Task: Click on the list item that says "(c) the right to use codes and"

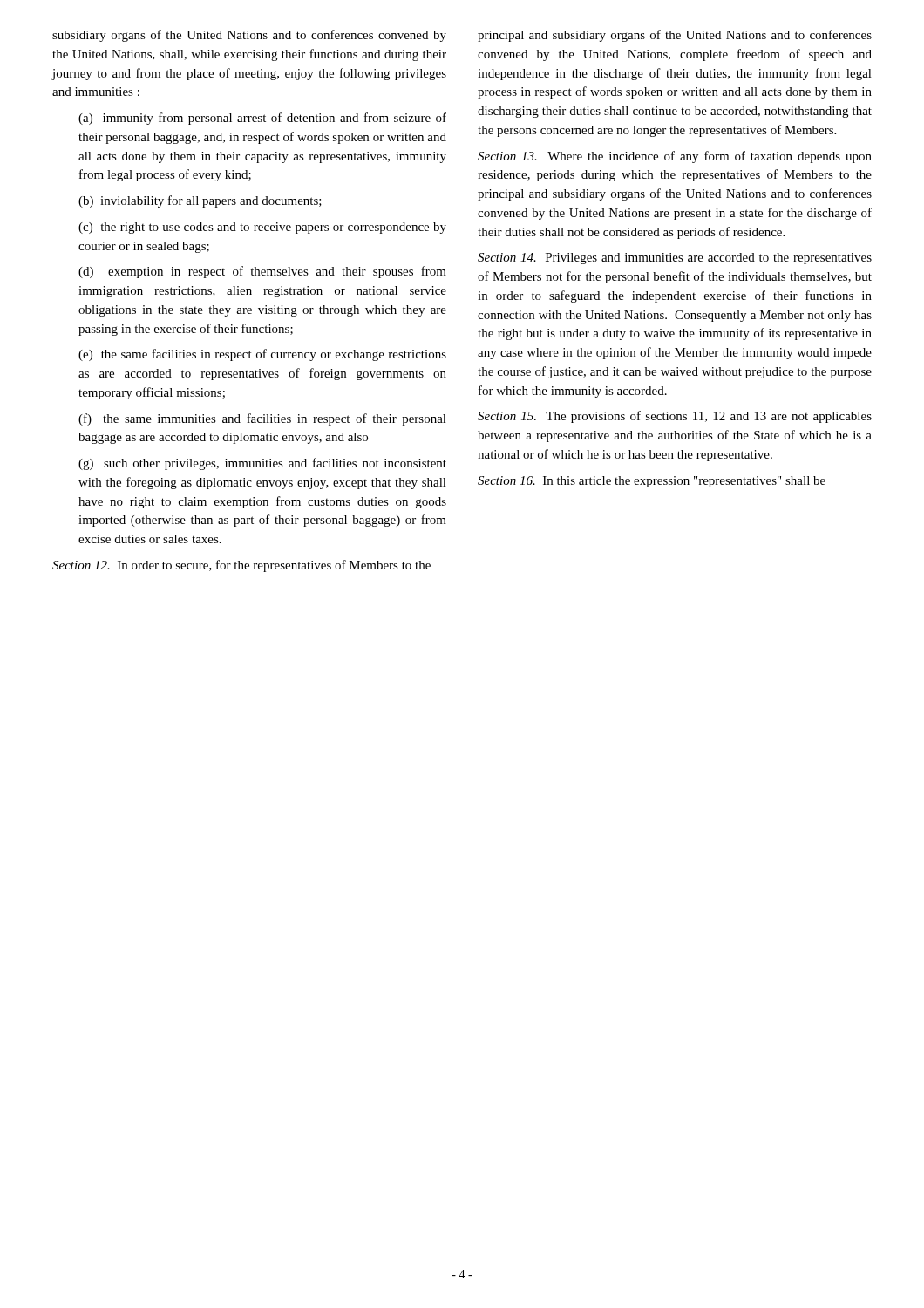Action: 262,237
